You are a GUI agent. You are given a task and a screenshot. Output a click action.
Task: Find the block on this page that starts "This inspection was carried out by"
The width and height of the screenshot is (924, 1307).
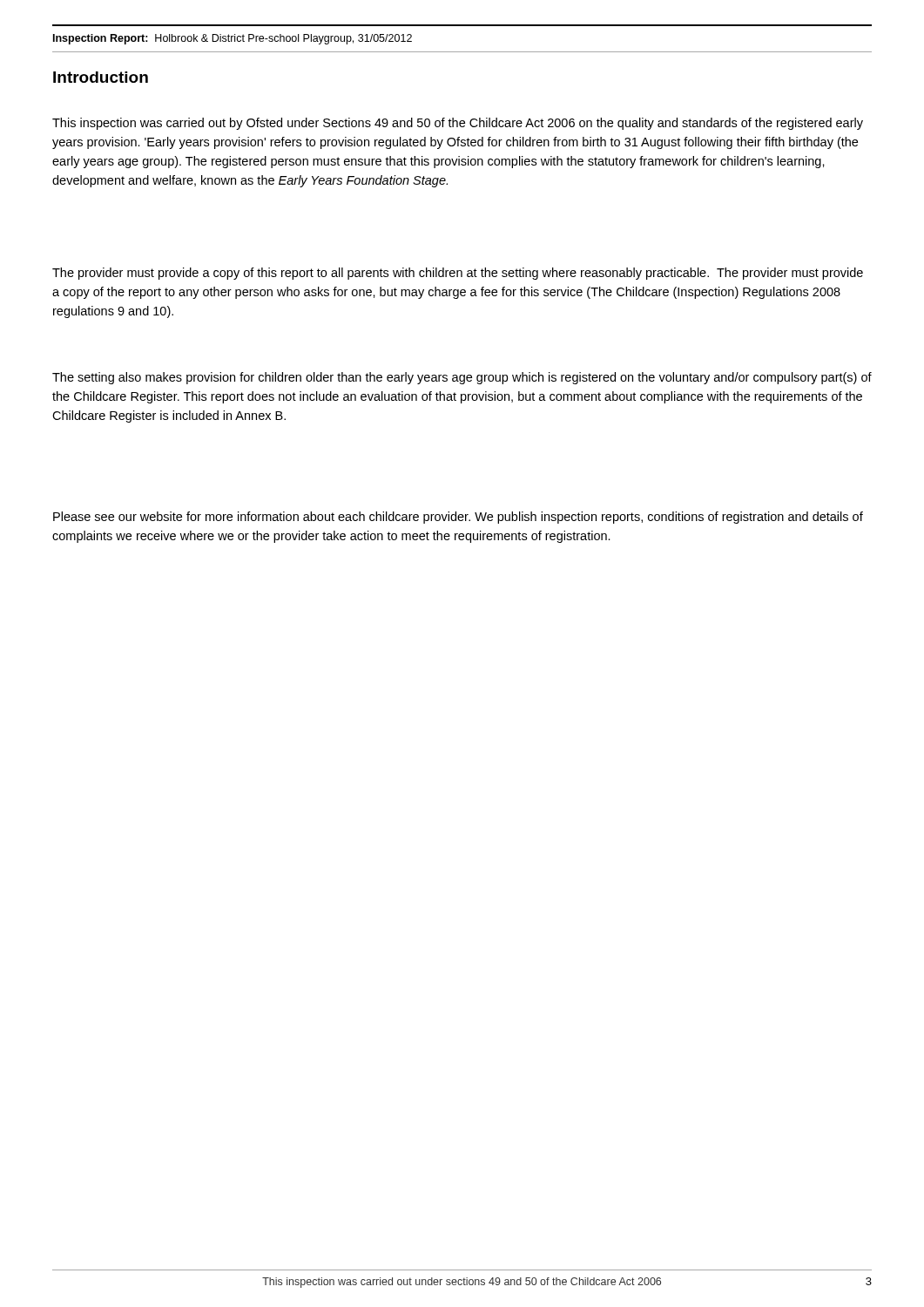pyautogui.click(x=458, y=152)
